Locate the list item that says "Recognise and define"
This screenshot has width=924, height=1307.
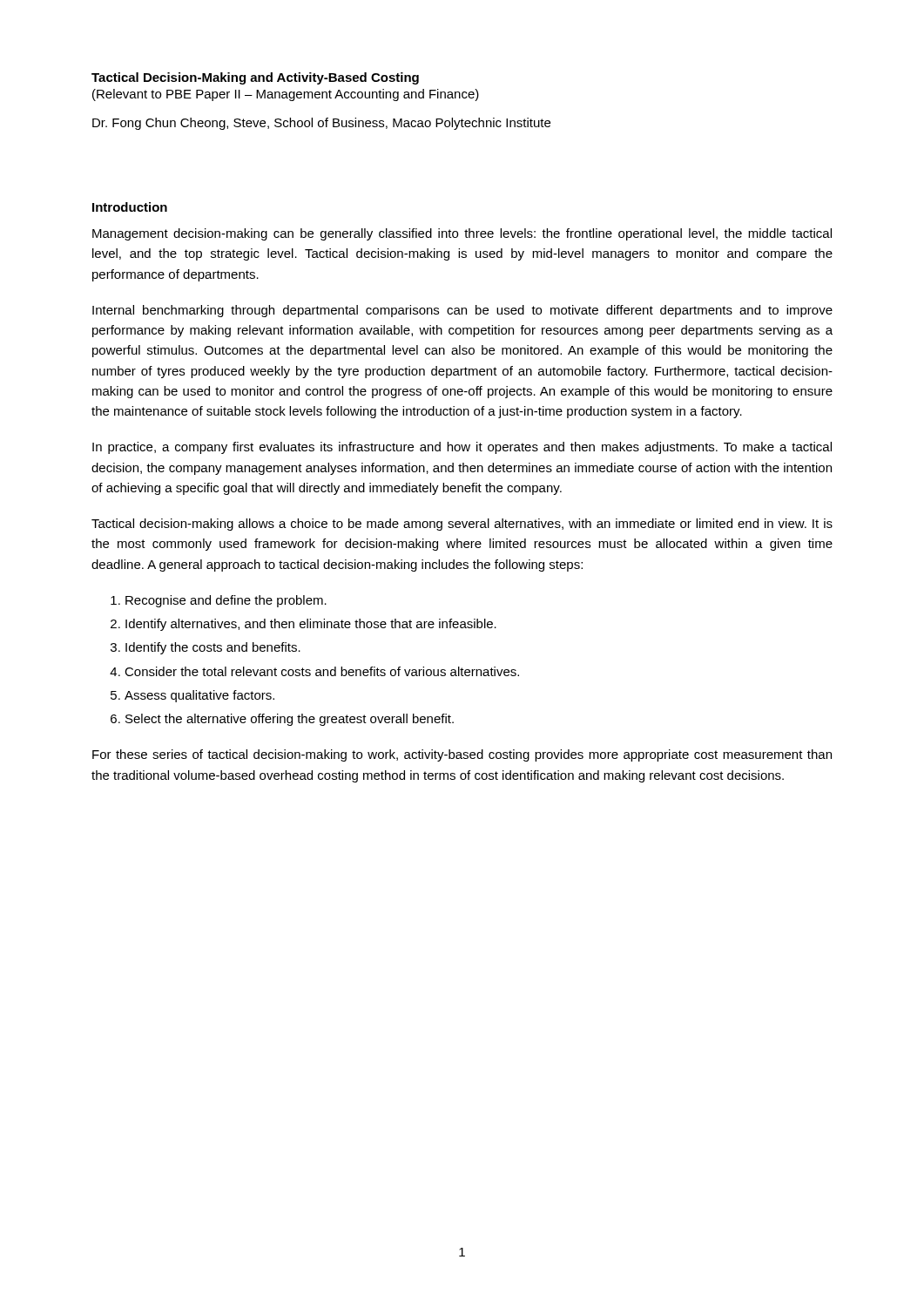[x=226, y=600]
